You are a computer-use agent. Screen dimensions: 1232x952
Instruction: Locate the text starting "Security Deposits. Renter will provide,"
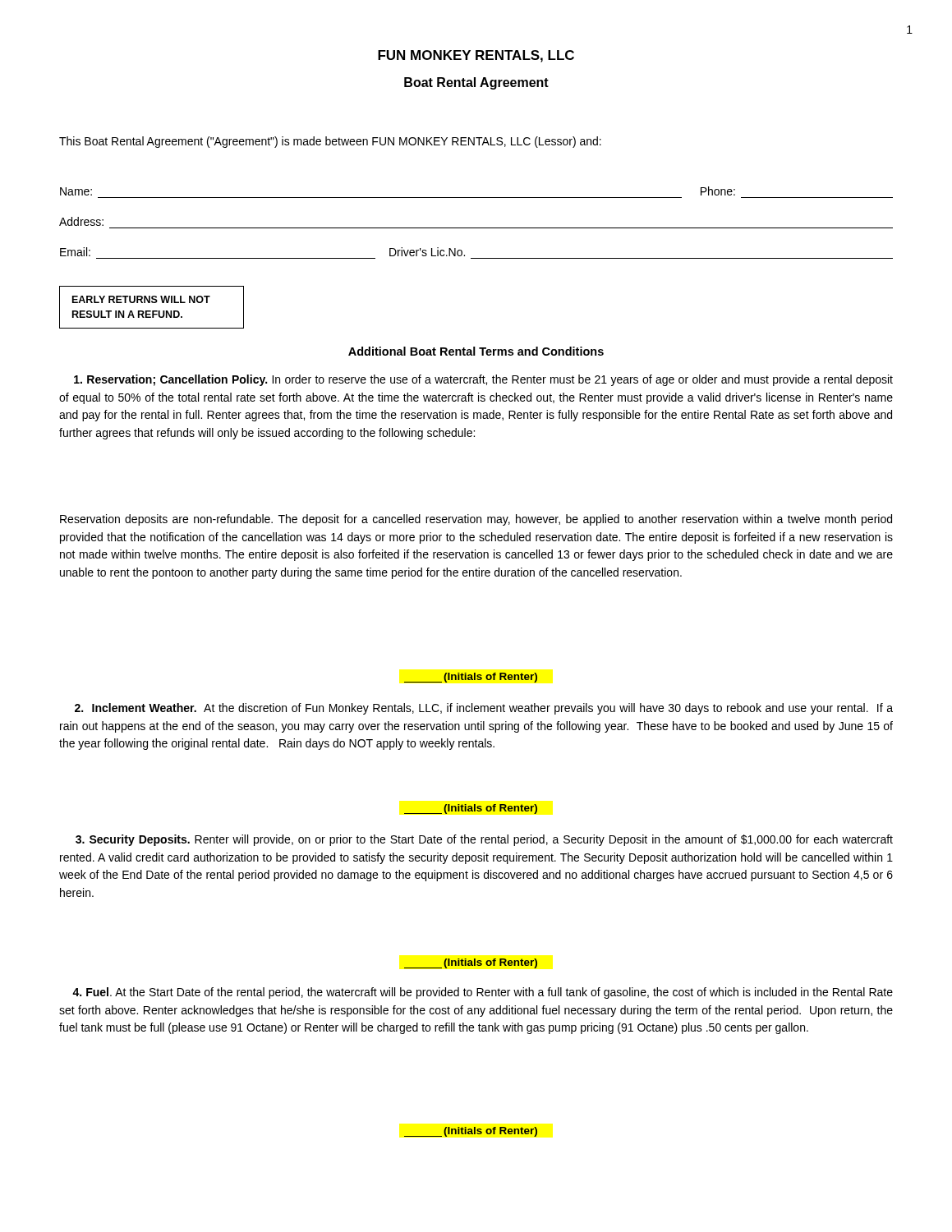click(x=476, y=866)
